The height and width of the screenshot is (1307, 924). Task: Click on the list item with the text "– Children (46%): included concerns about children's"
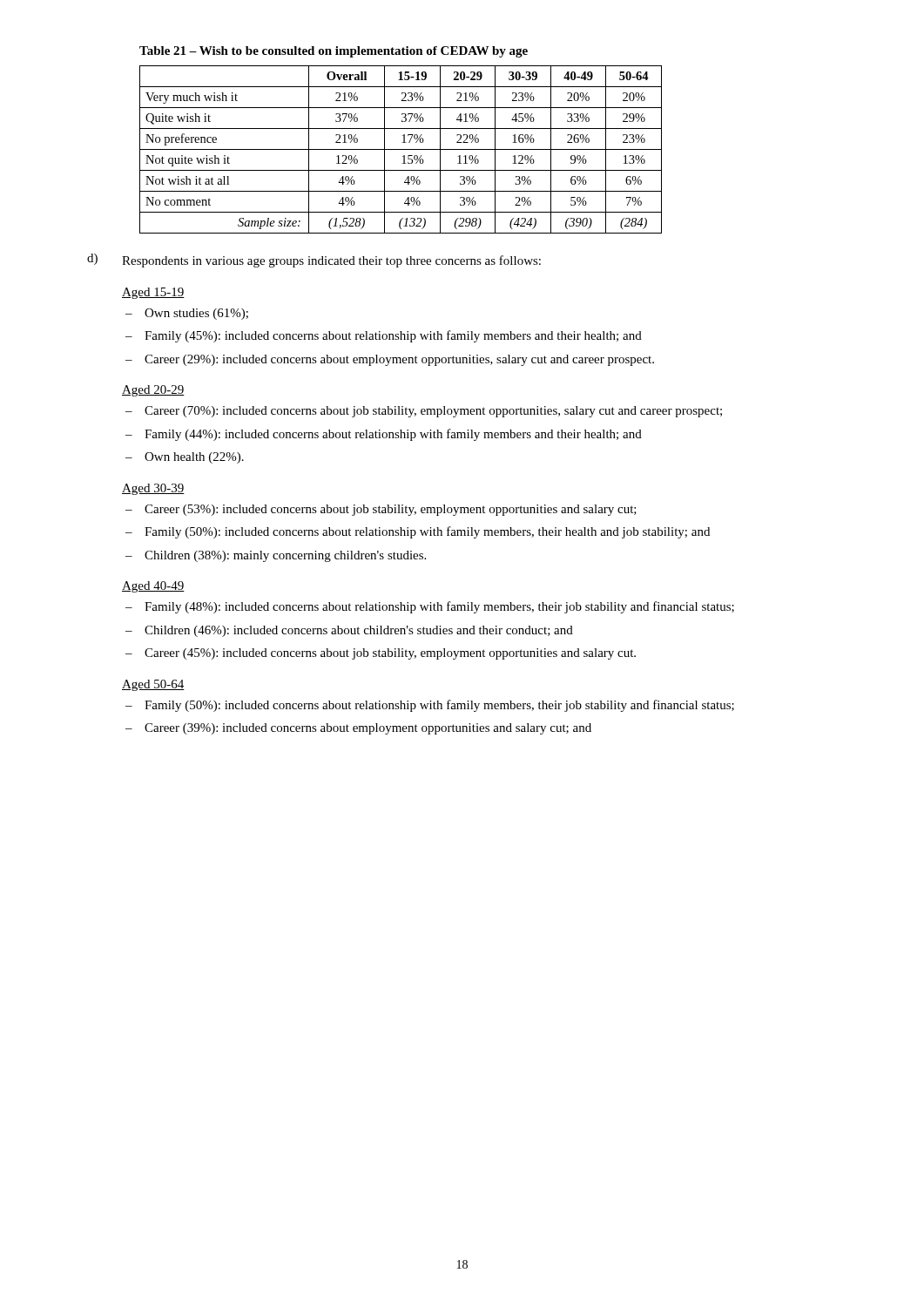(x=488, y=630)
